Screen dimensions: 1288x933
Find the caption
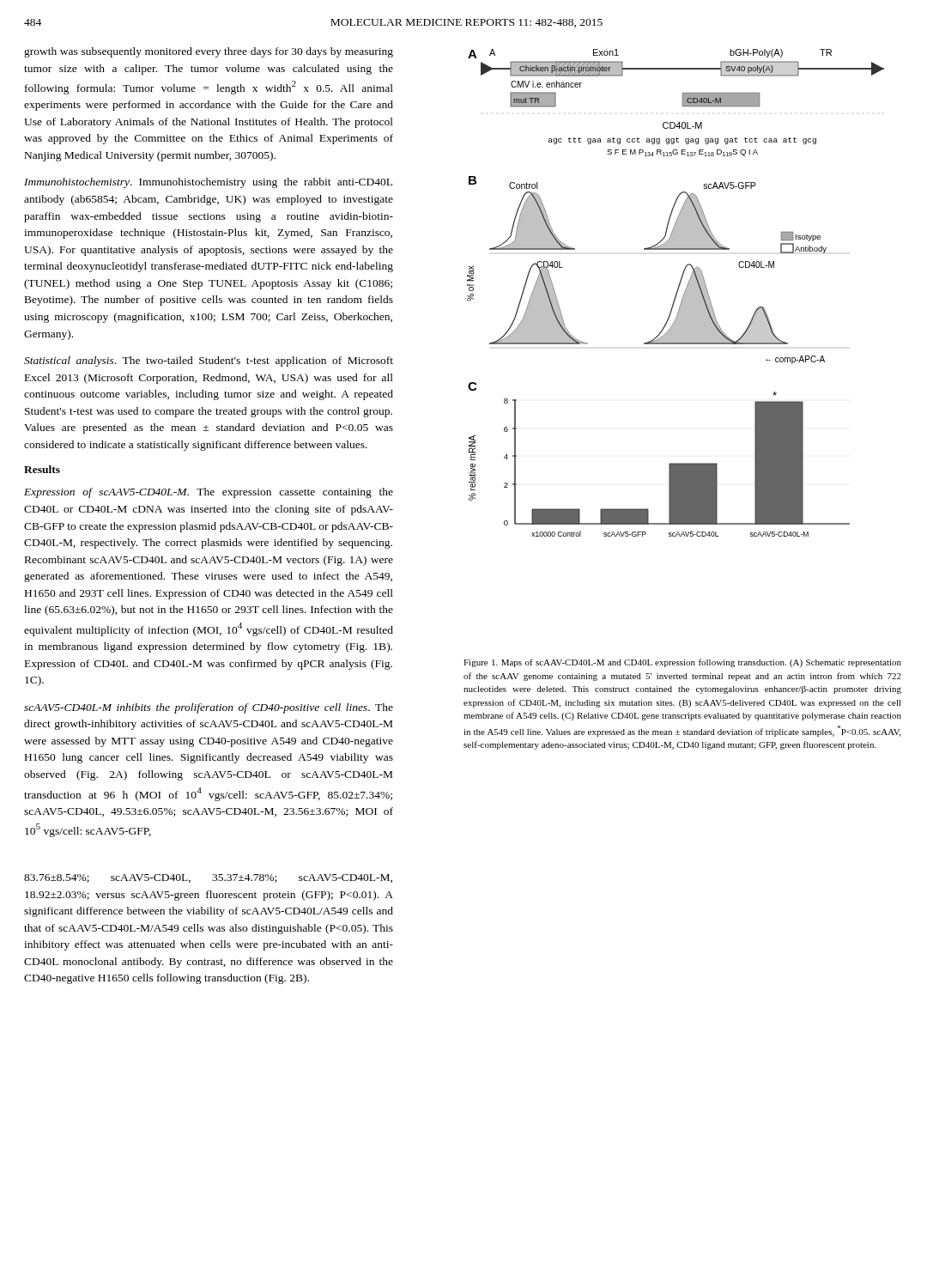[682, 703]
